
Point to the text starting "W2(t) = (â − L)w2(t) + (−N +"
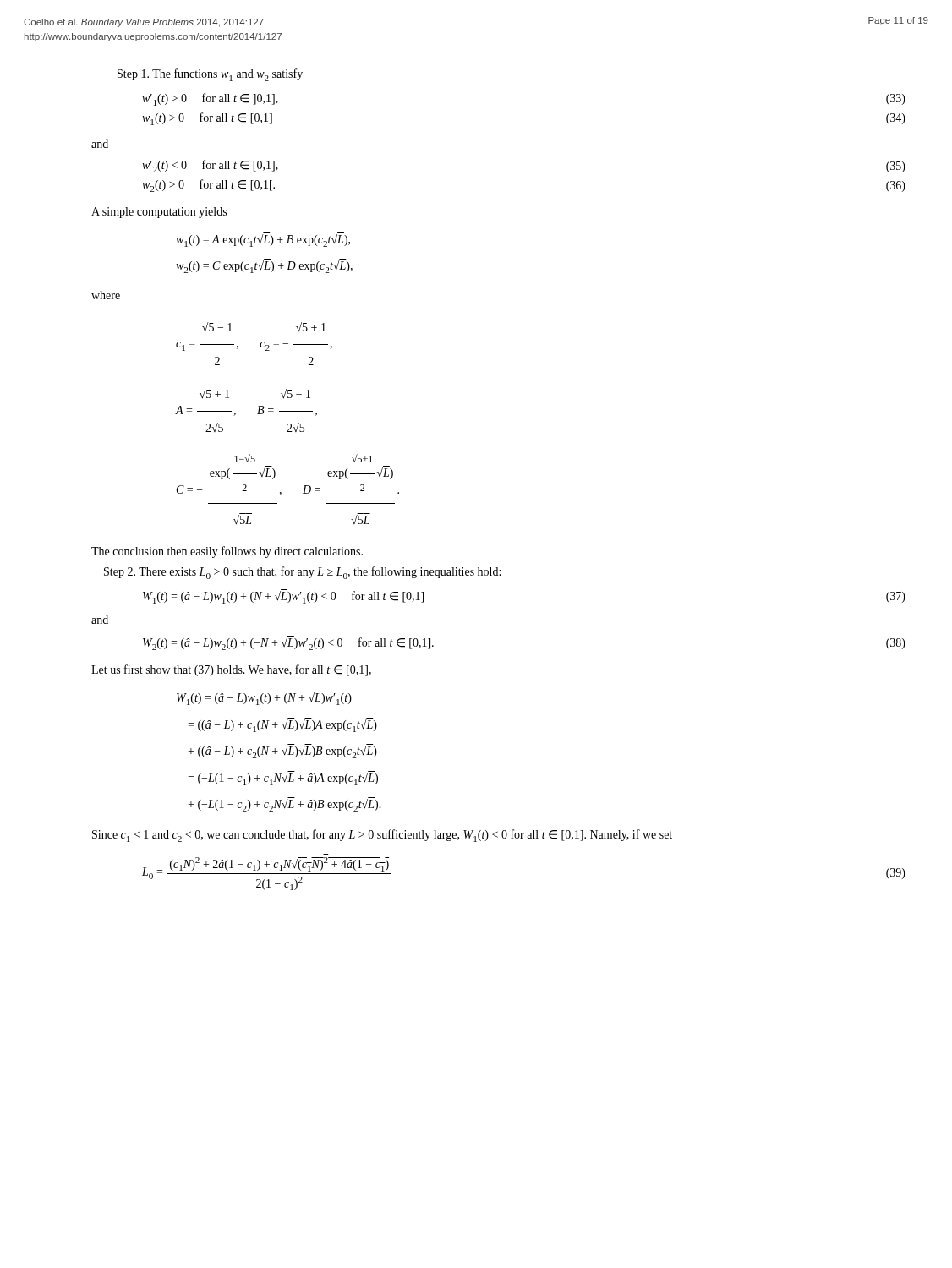(x=243, y=643)
